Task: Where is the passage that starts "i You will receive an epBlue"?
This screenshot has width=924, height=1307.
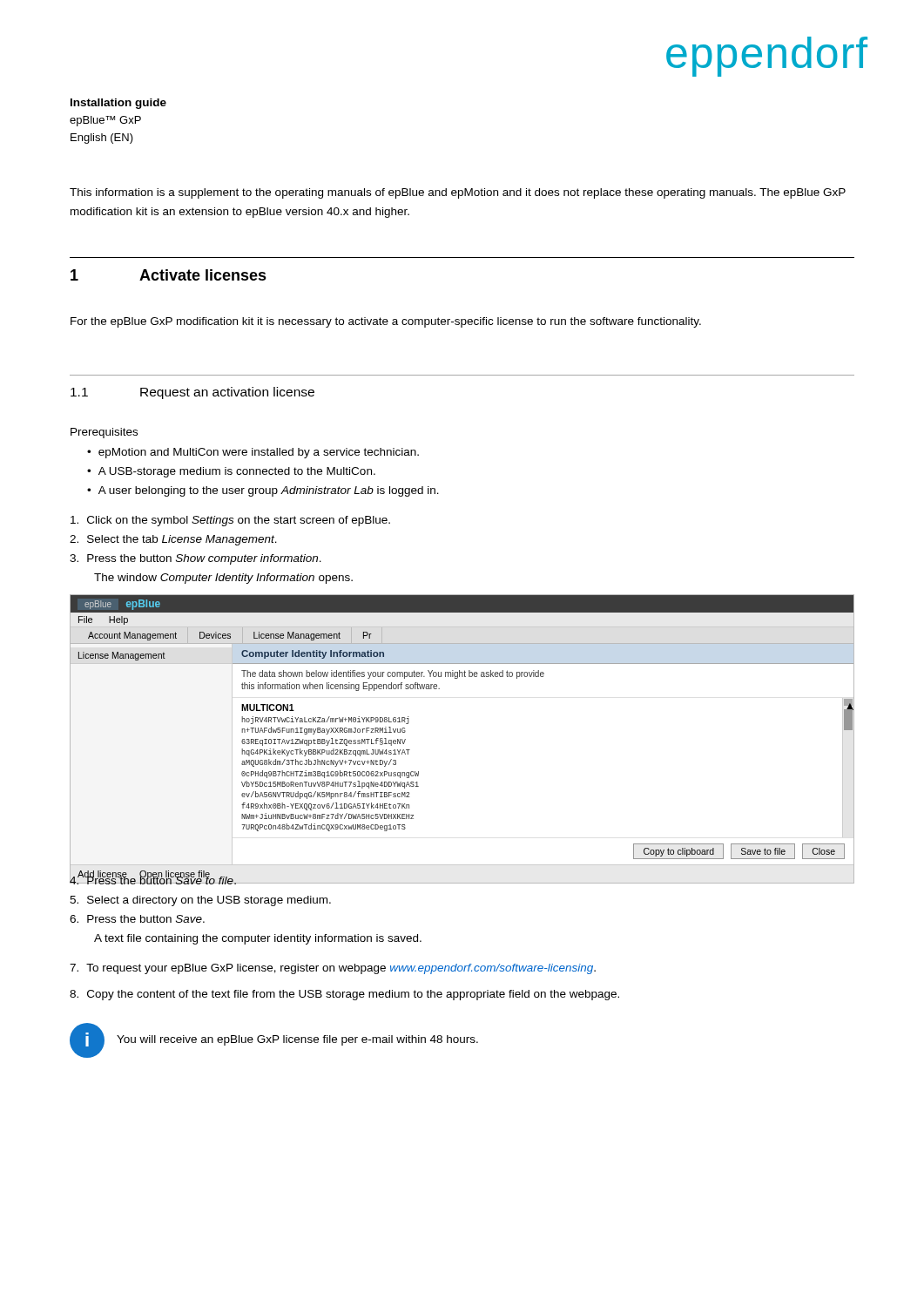Action: click(274, 1040)
